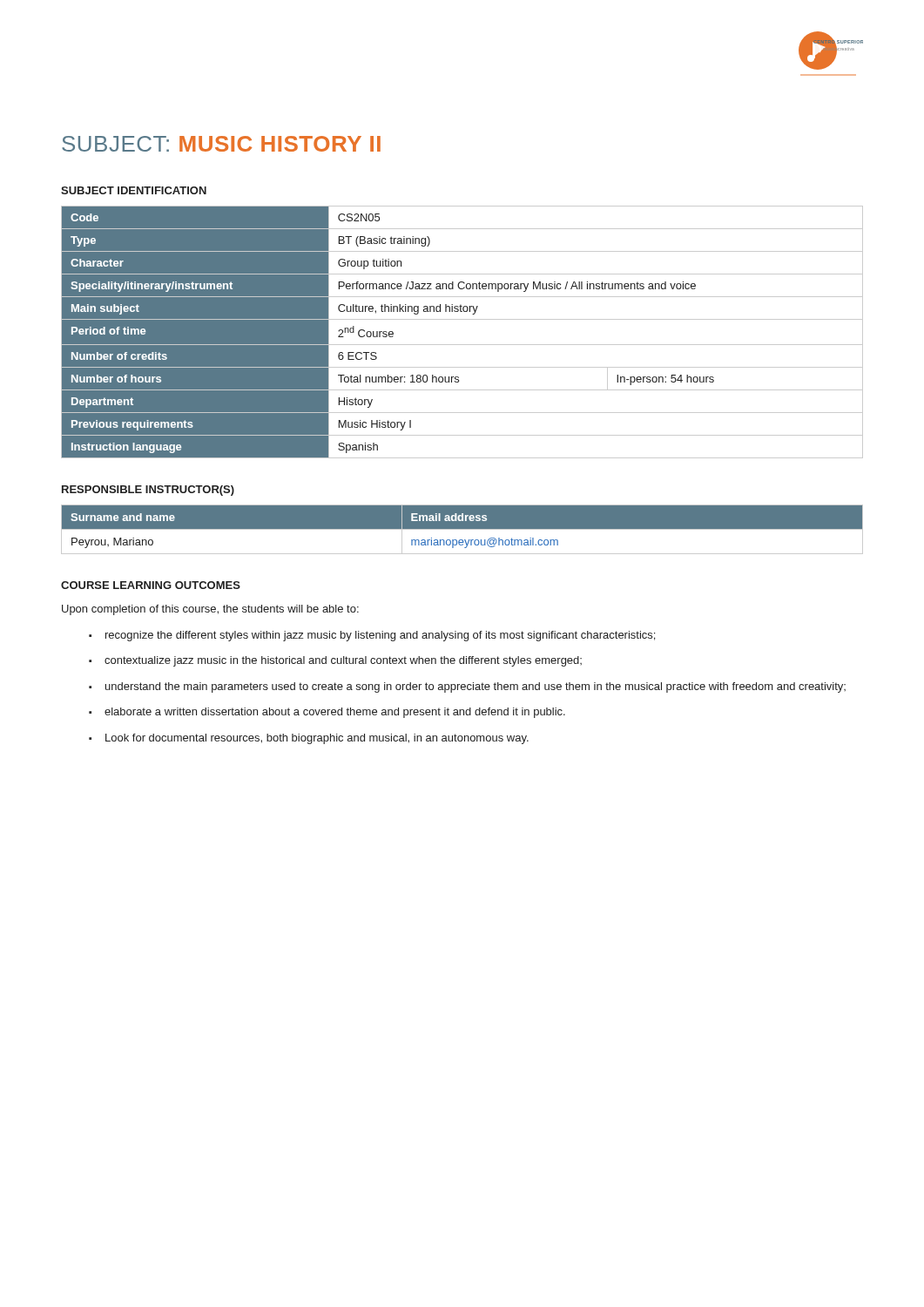Image resolution: width=924 pixels, height=1307 pixels.
Task: Find the list item that reads "elaborate a written"
Action: pos(335,712)
